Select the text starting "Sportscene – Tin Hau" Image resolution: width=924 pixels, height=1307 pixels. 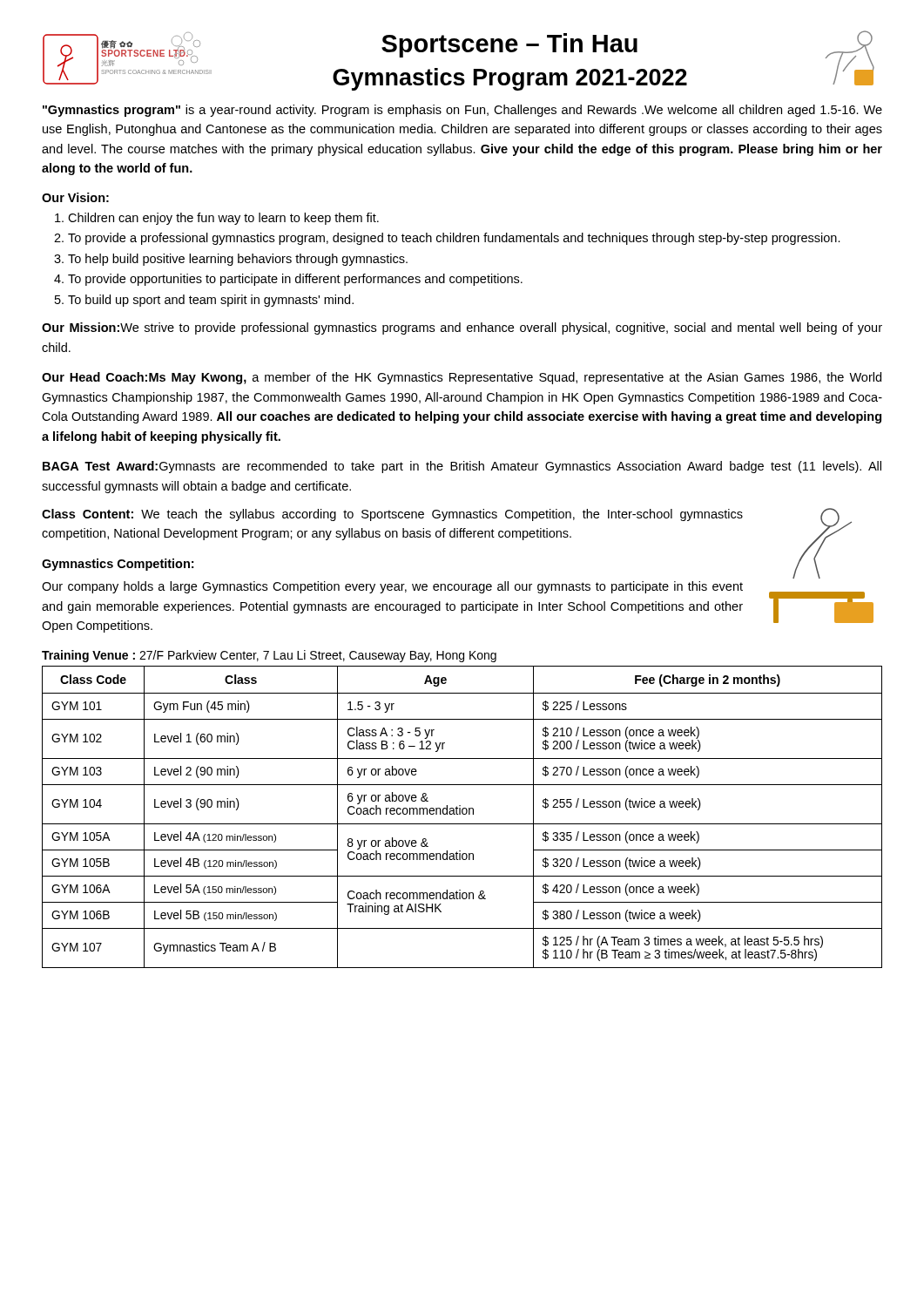[x=510, y=44]
